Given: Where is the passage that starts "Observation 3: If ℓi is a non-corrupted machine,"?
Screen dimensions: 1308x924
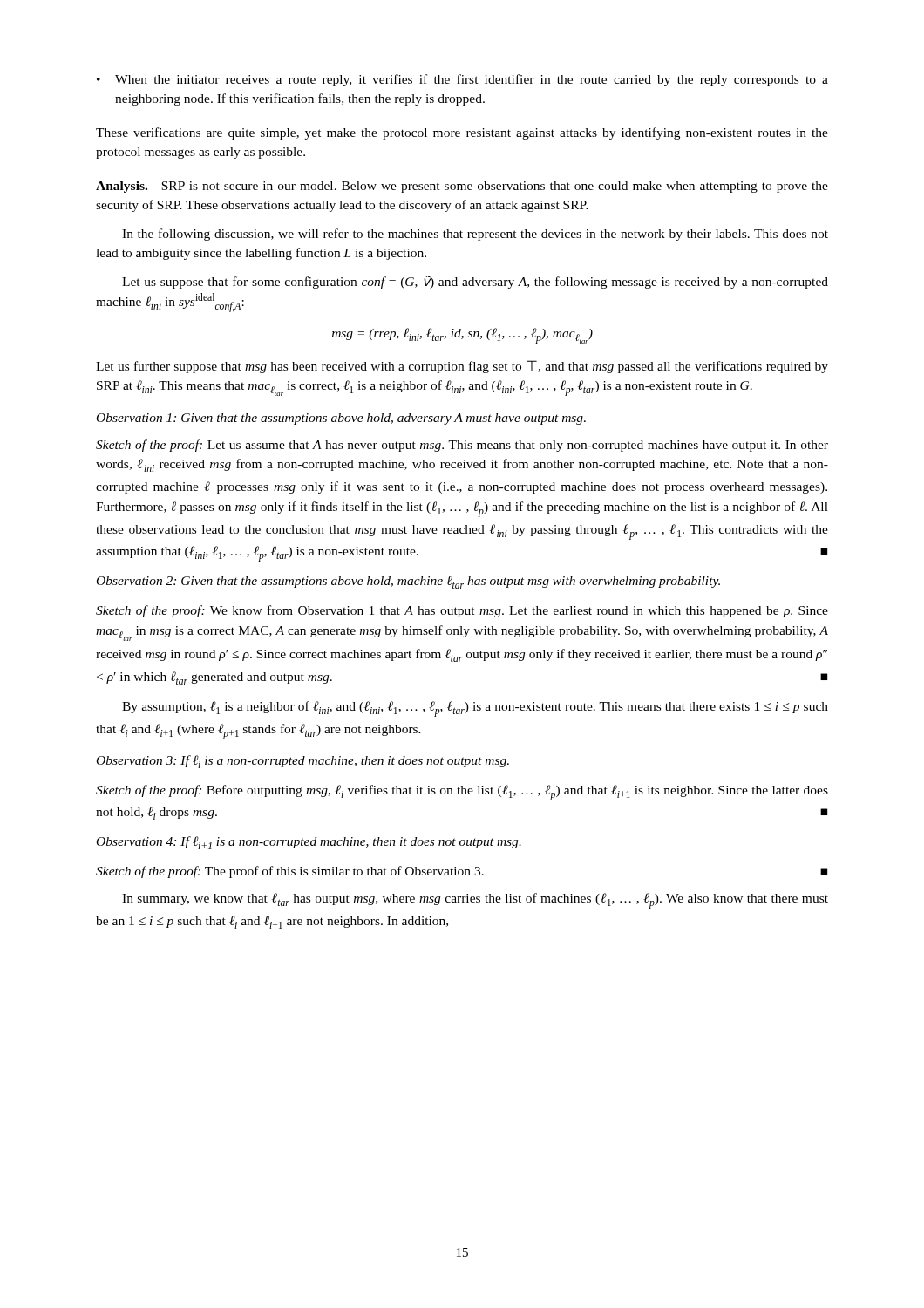Looking at the screenshot, I should 462,762.
